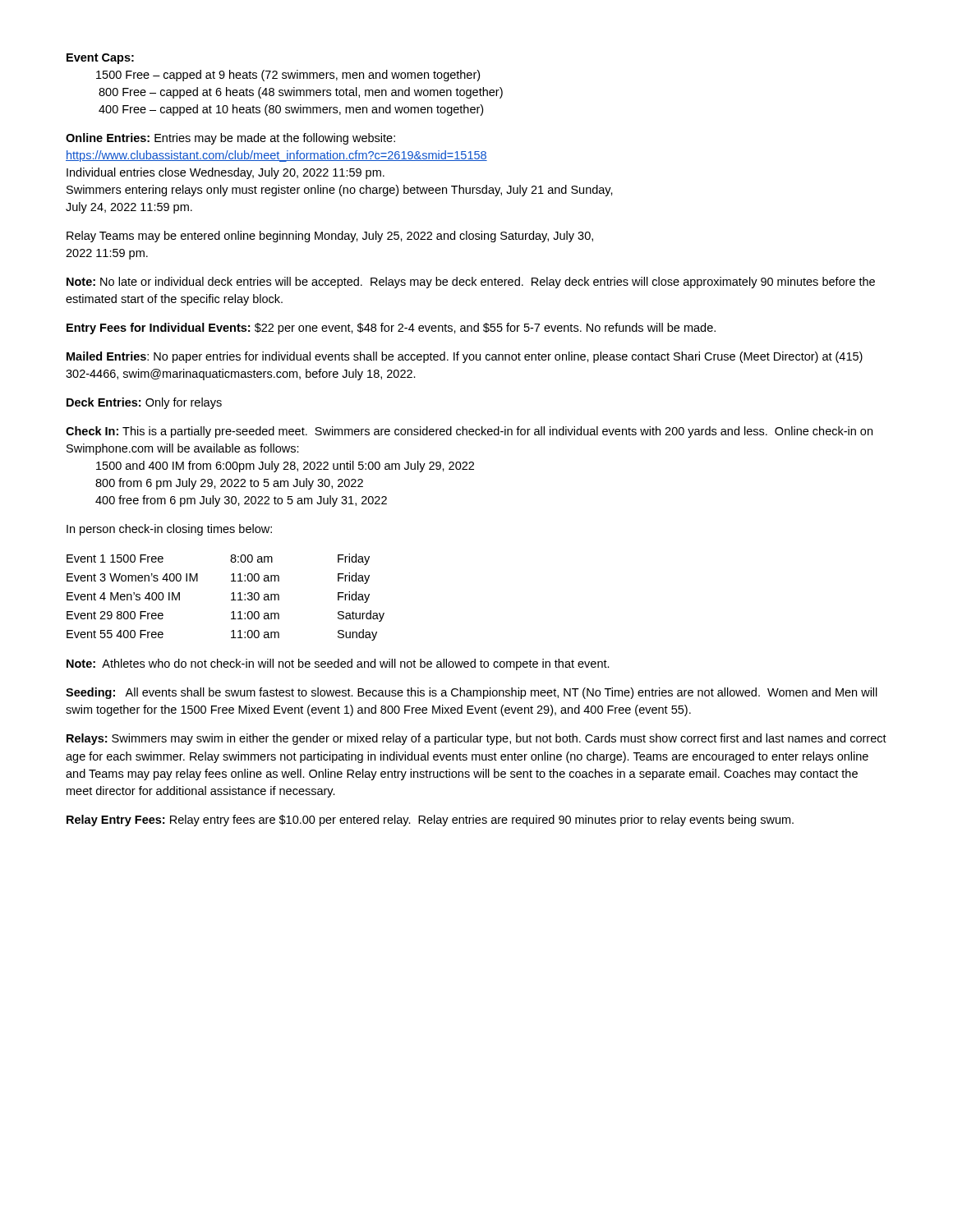
Task: Point to the passage starting "Relays: Swimmers may swim in either the"
Action: (476, 765)
